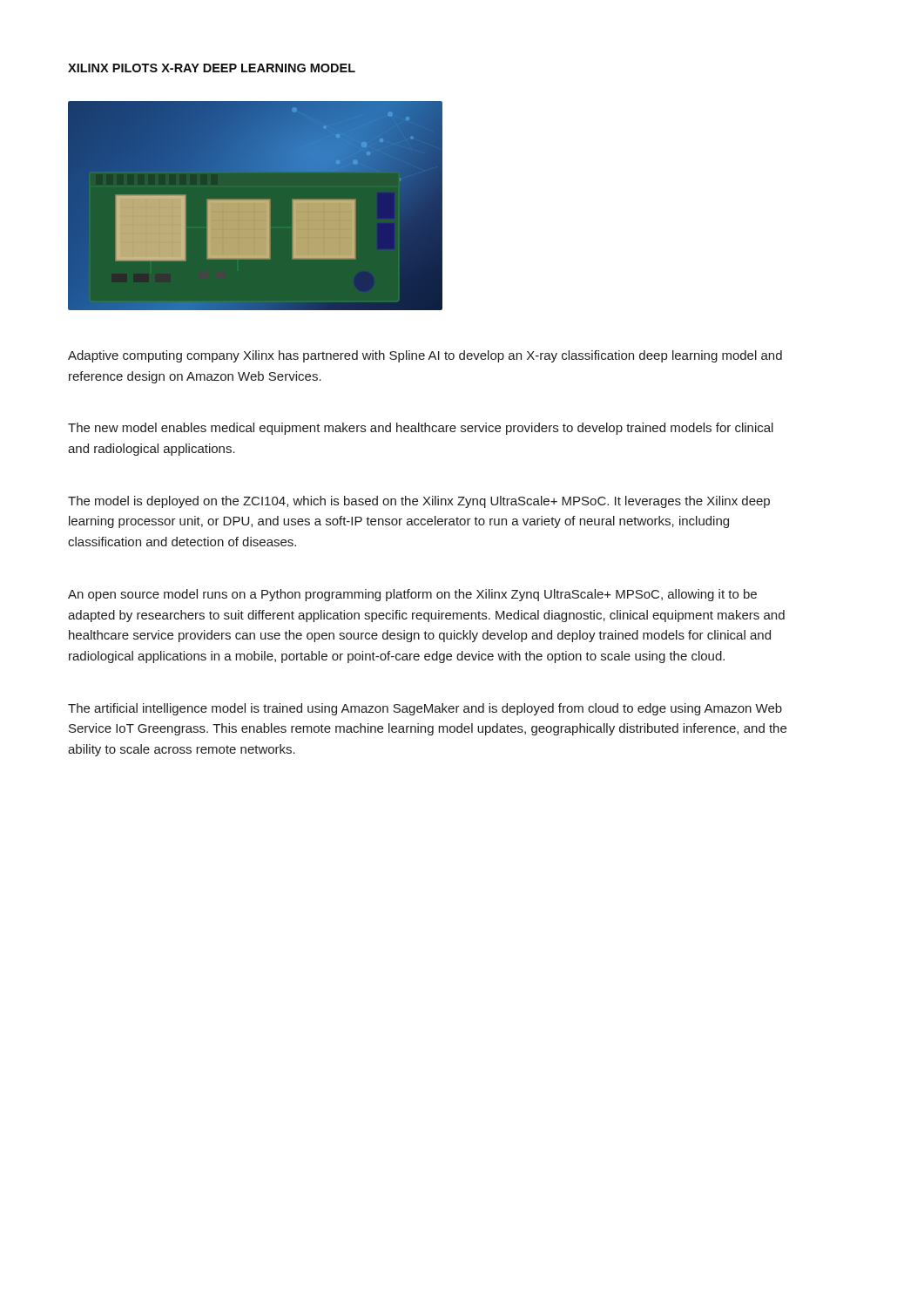
Task: Click the passage that begins "The artificial intelligence"
Action: (427, 728)
